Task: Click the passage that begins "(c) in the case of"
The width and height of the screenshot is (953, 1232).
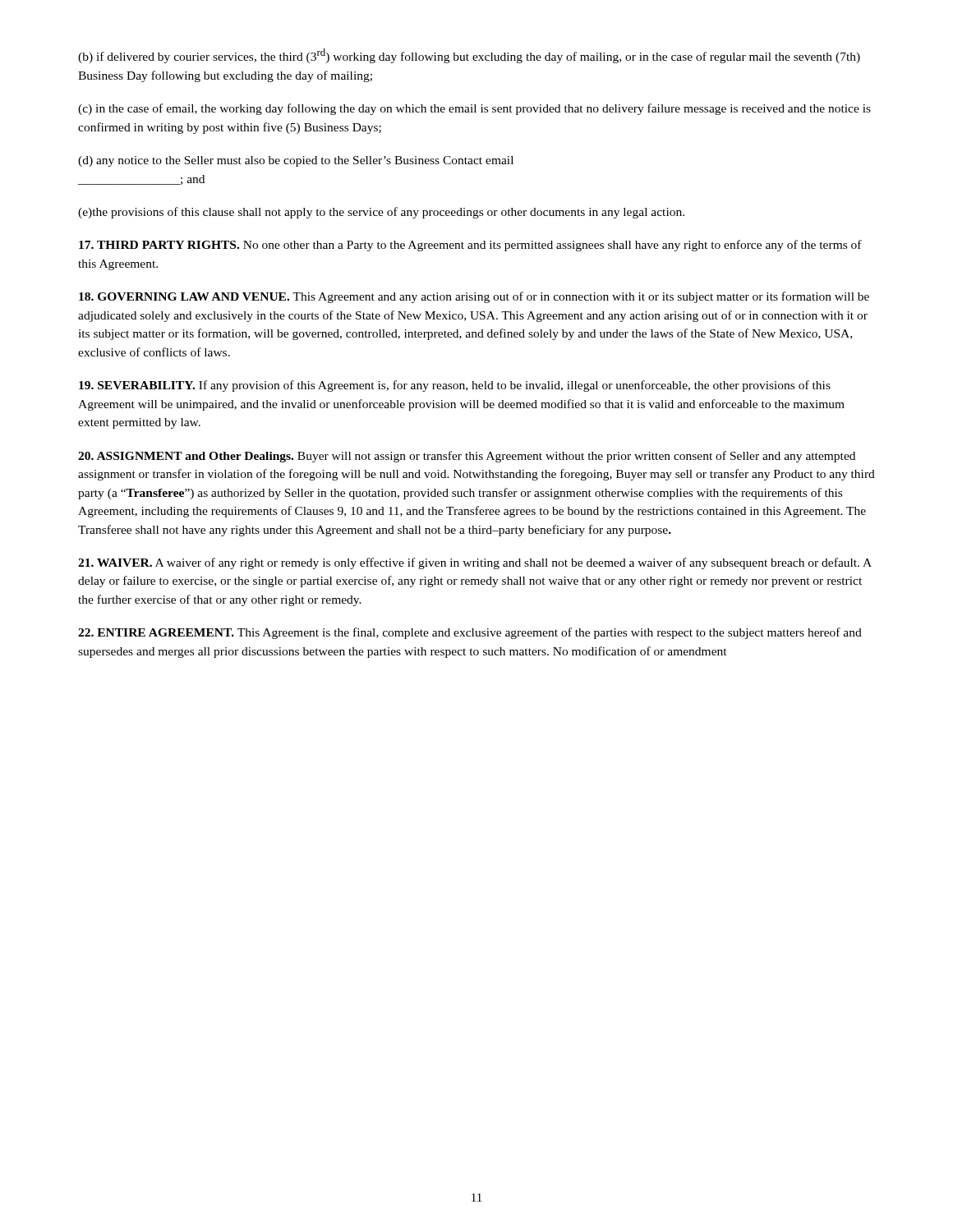Action: [474, 117]
